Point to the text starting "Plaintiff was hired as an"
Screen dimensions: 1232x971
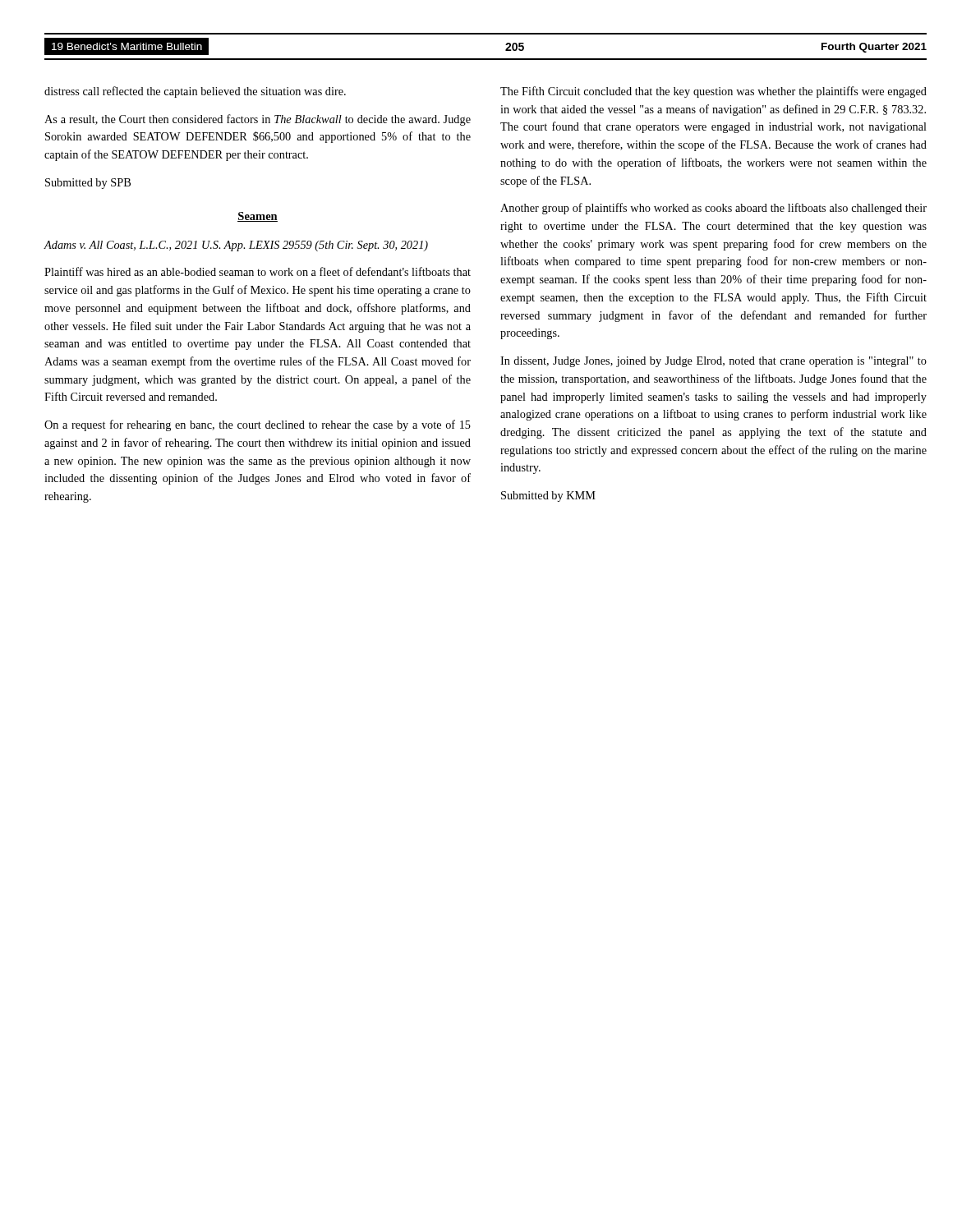(258, 335)
